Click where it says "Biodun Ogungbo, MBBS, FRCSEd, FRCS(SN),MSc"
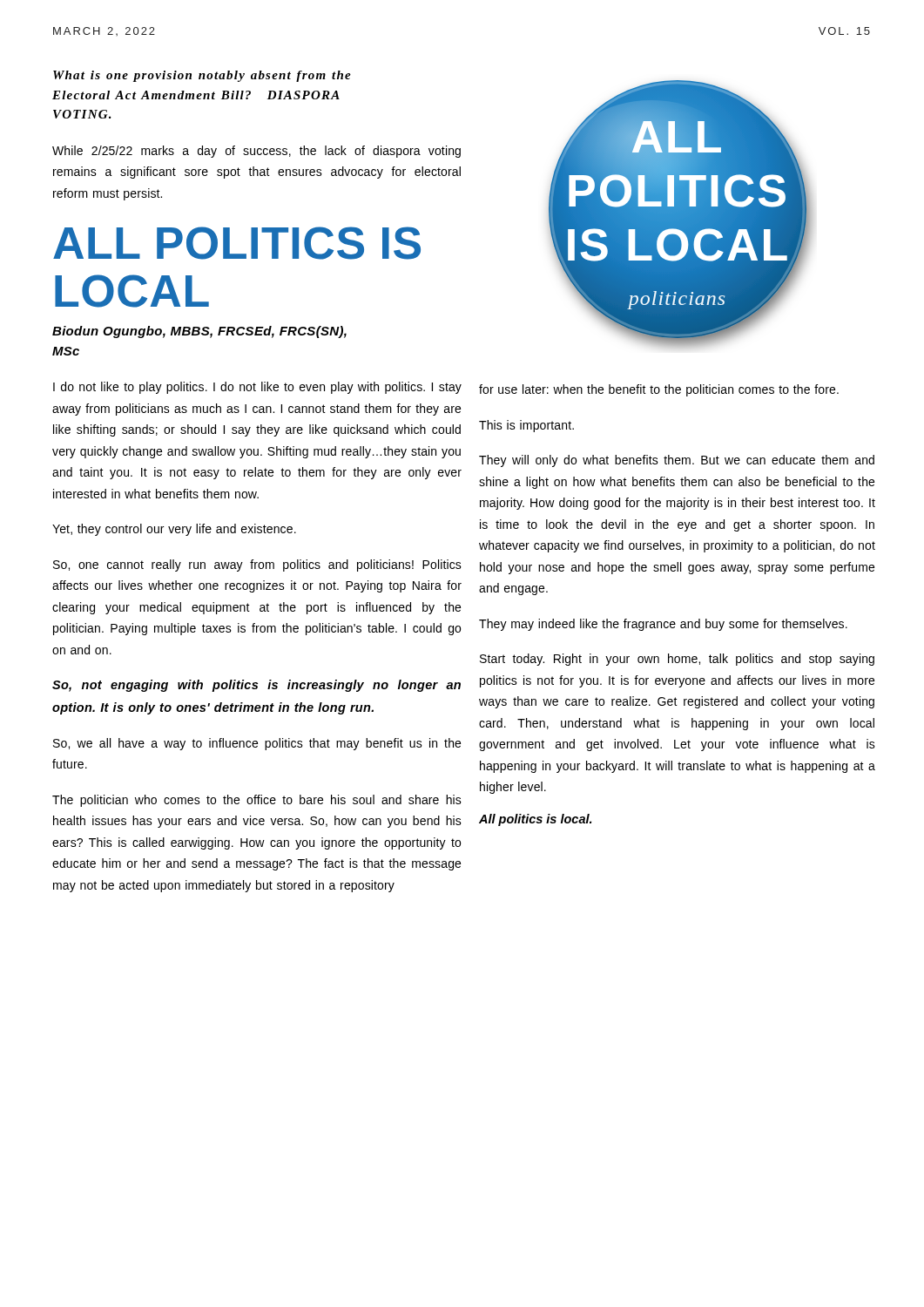 200,341
